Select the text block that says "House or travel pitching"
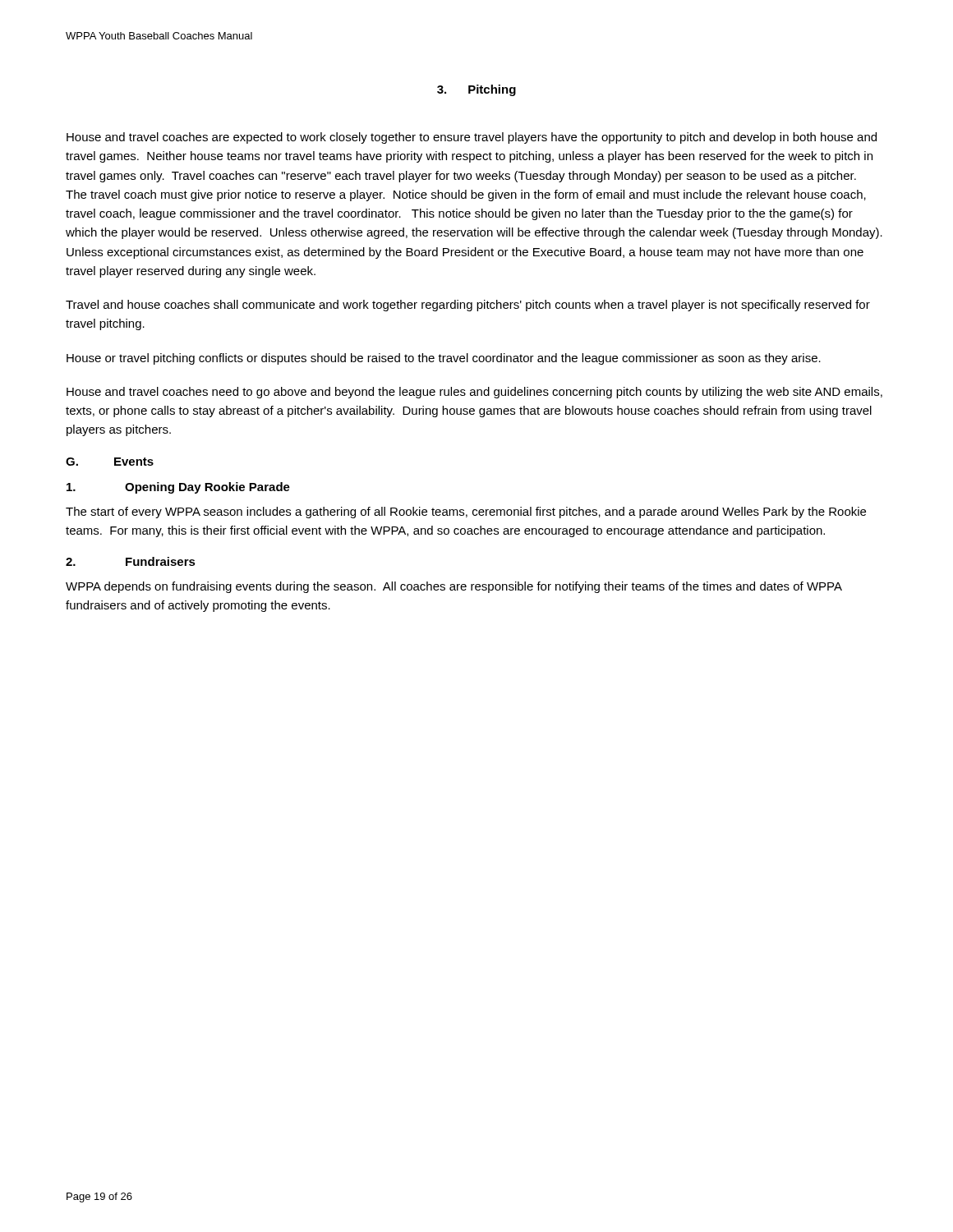This screenshot has width=953, height=1232. [444, 357]
